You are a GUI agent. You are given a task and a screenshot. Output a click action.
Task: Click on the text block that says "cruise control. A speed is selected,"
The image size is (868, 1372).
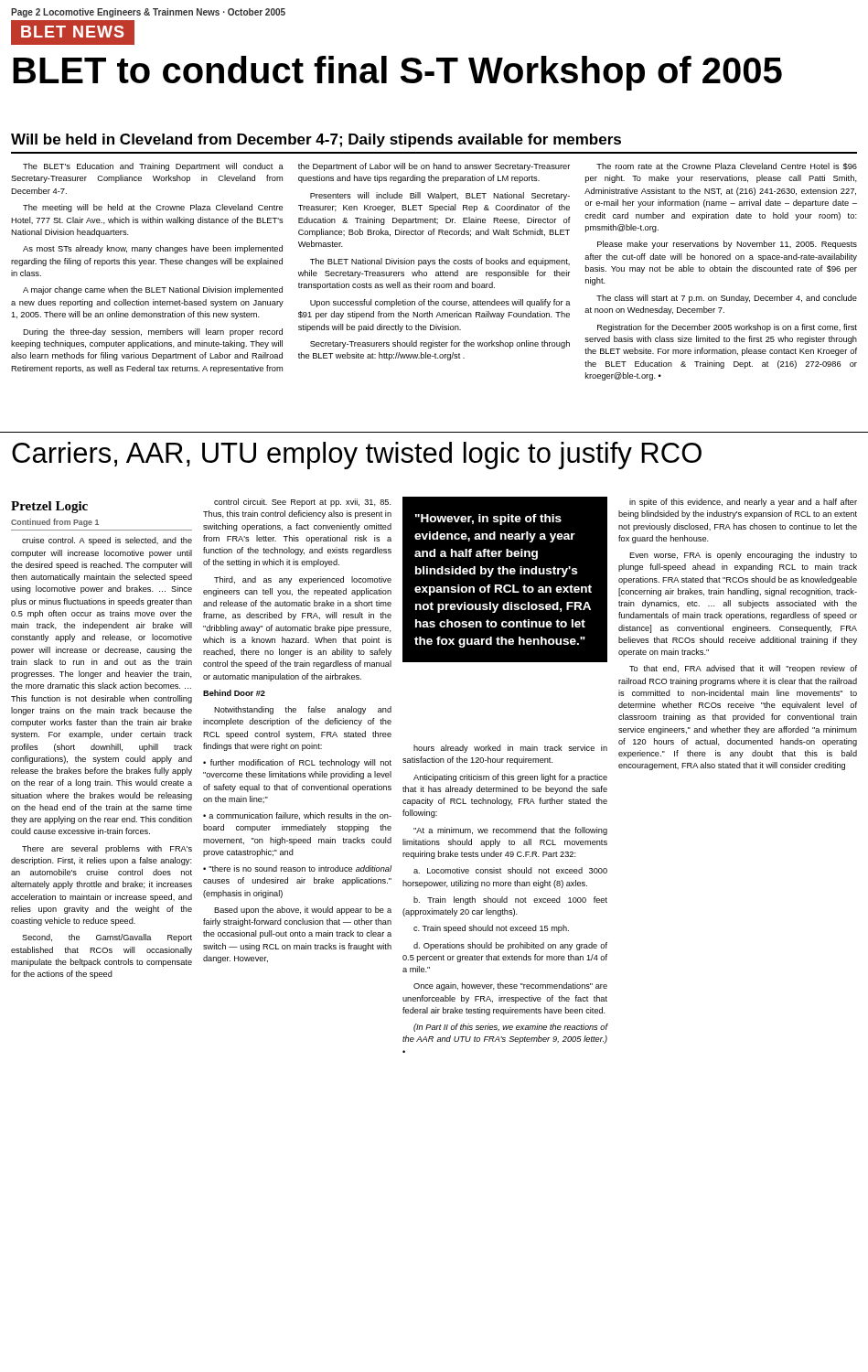point(102,758)
